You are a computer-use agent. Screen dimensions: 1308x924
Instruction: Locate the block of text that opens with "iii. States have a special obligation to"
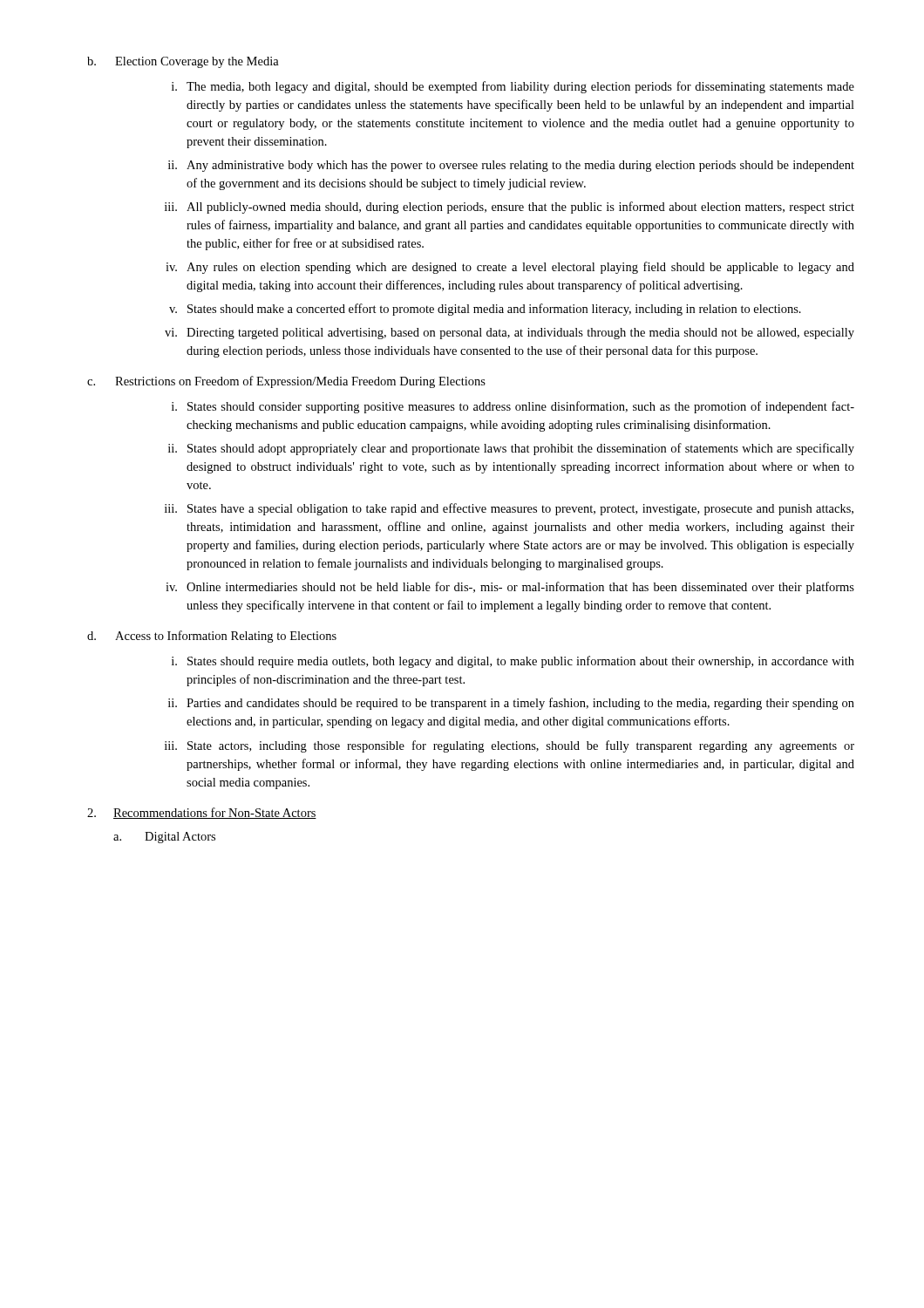pos(500,537)
